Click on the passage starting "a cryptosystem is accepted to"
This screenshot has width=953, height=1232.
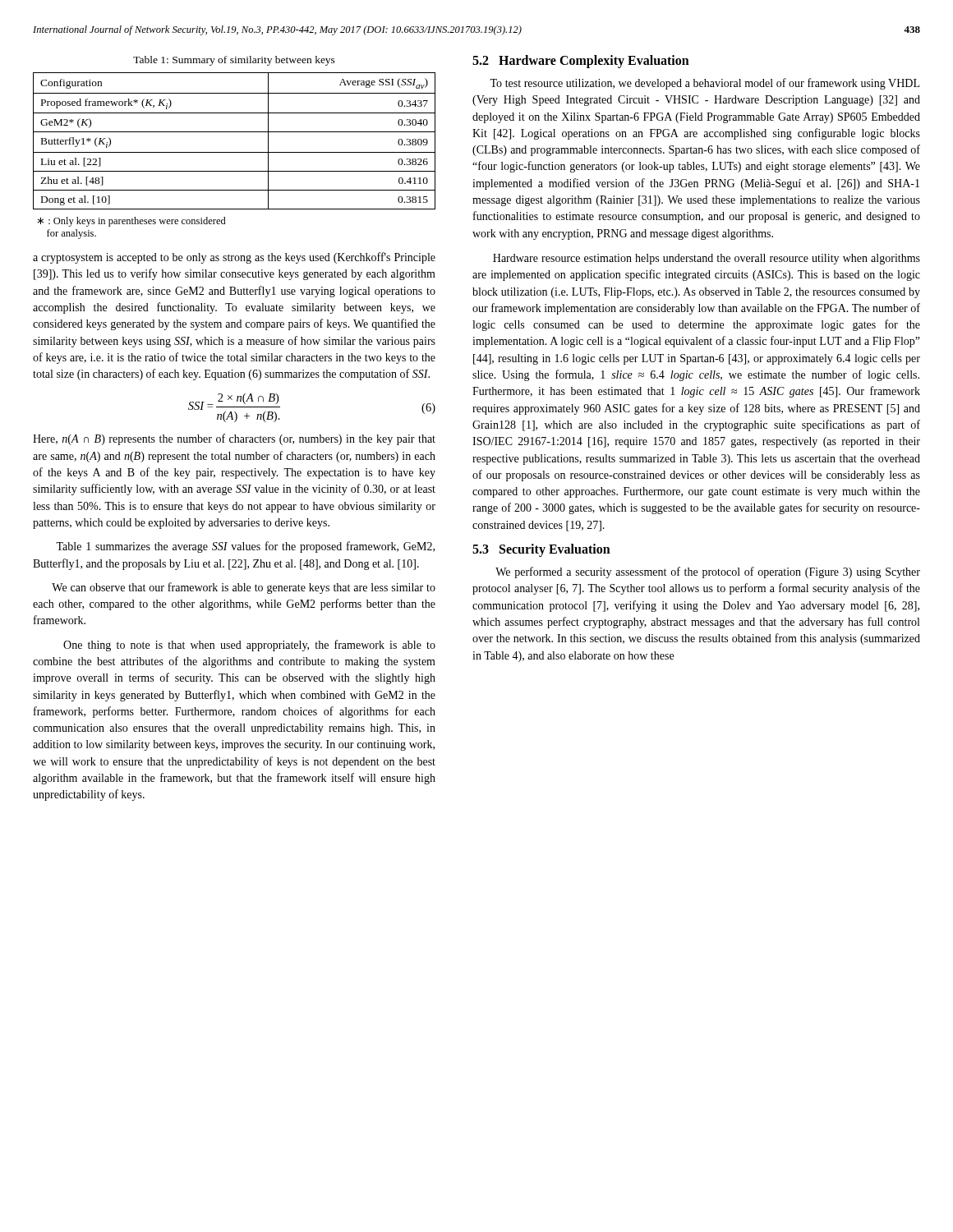234,316
